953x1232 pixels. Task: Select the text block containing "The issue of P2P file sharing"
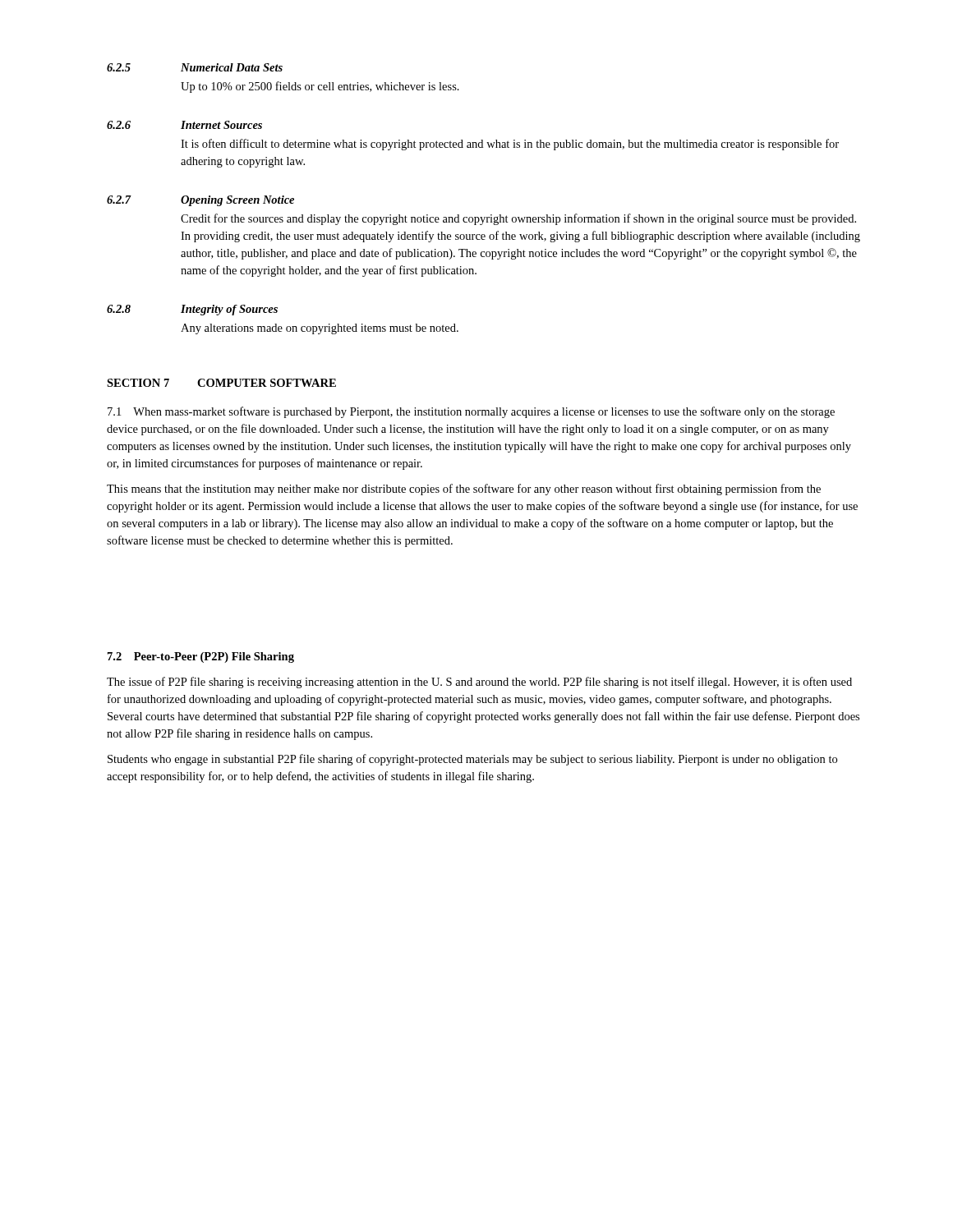coord(483,708)
